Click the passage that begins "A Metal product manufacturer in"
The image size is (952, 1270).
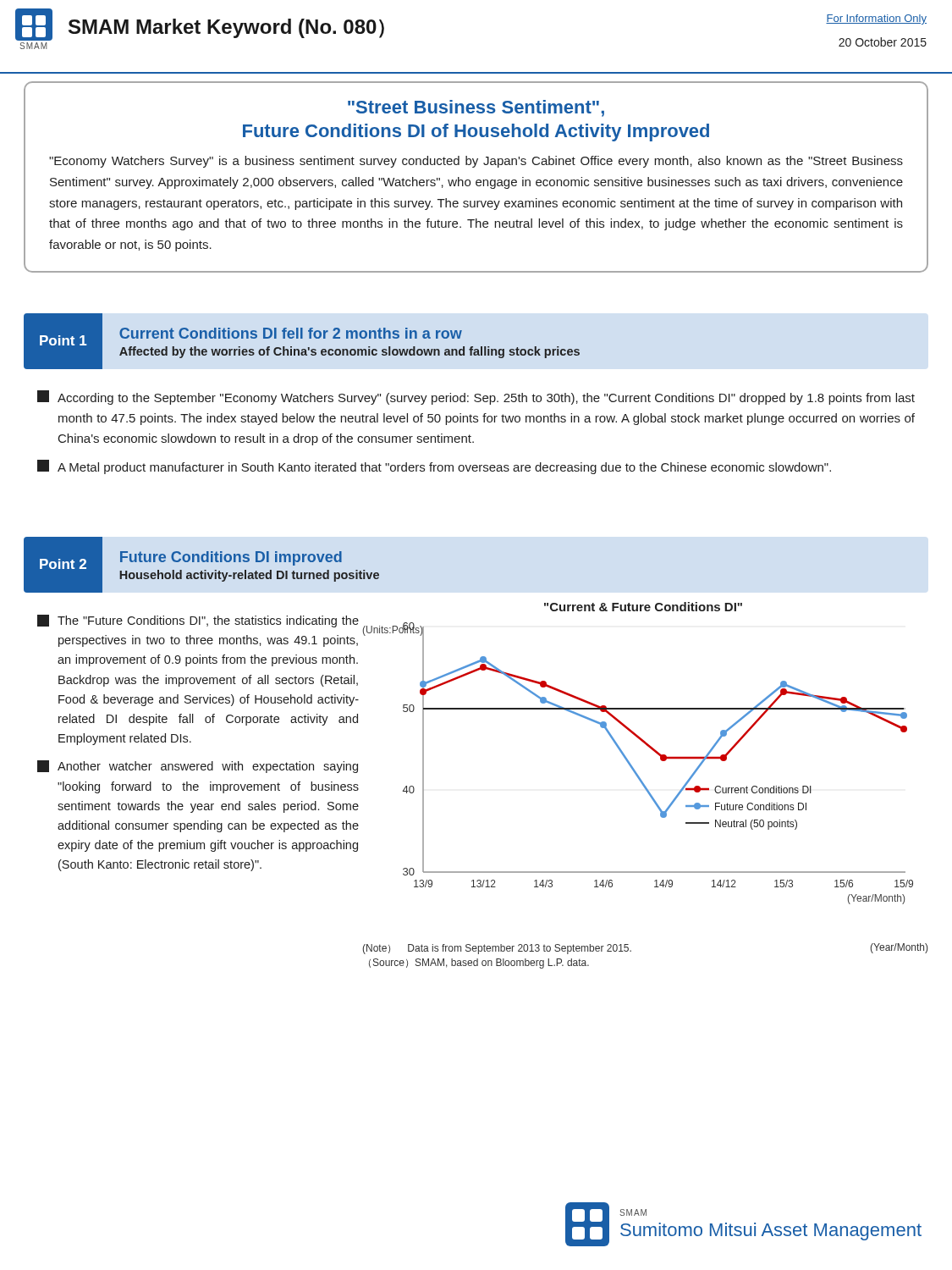[x=435, y=467]
